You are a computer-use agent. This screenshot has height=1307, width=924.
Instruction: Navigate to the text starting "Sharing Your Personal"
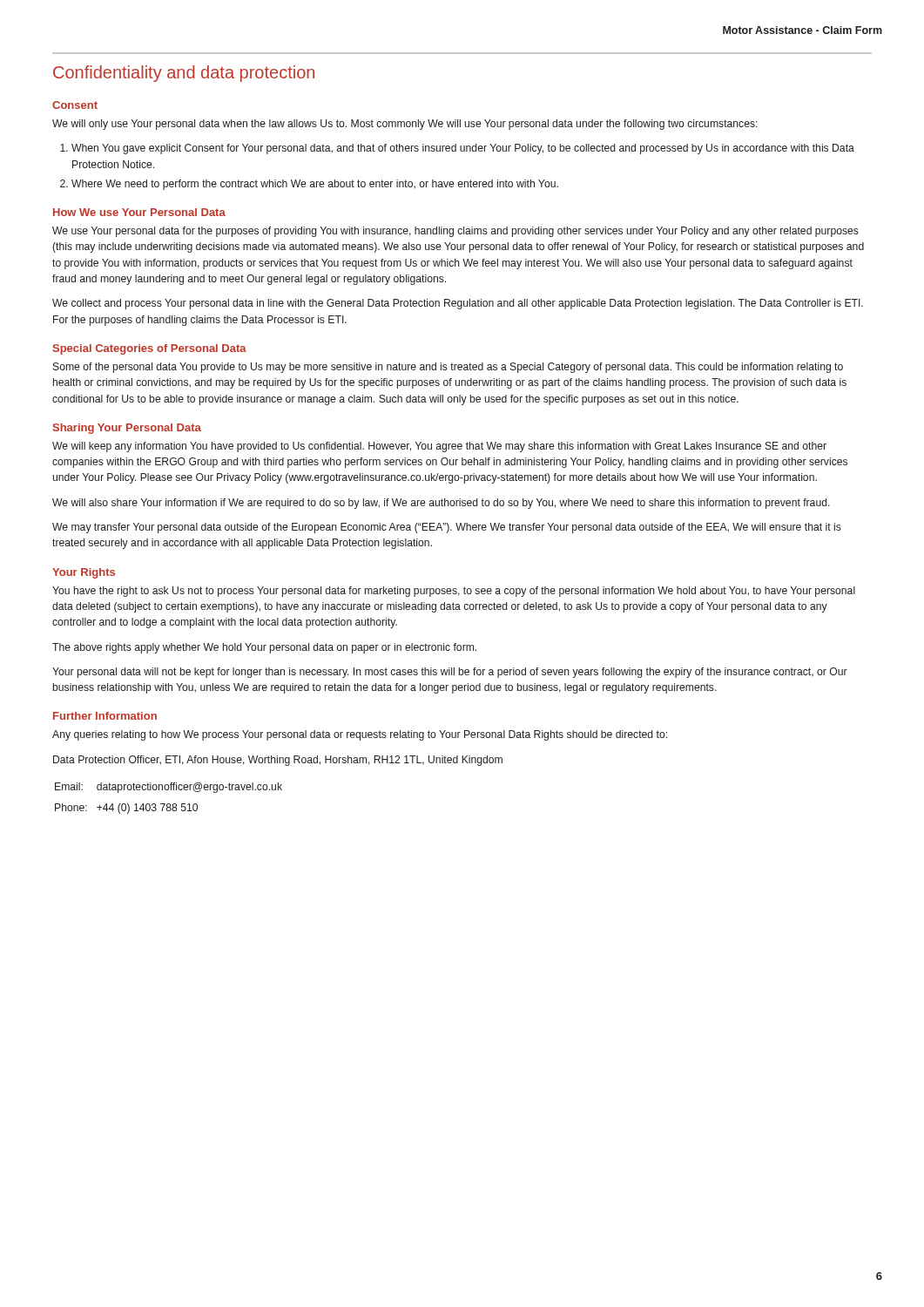pos(127,427)
